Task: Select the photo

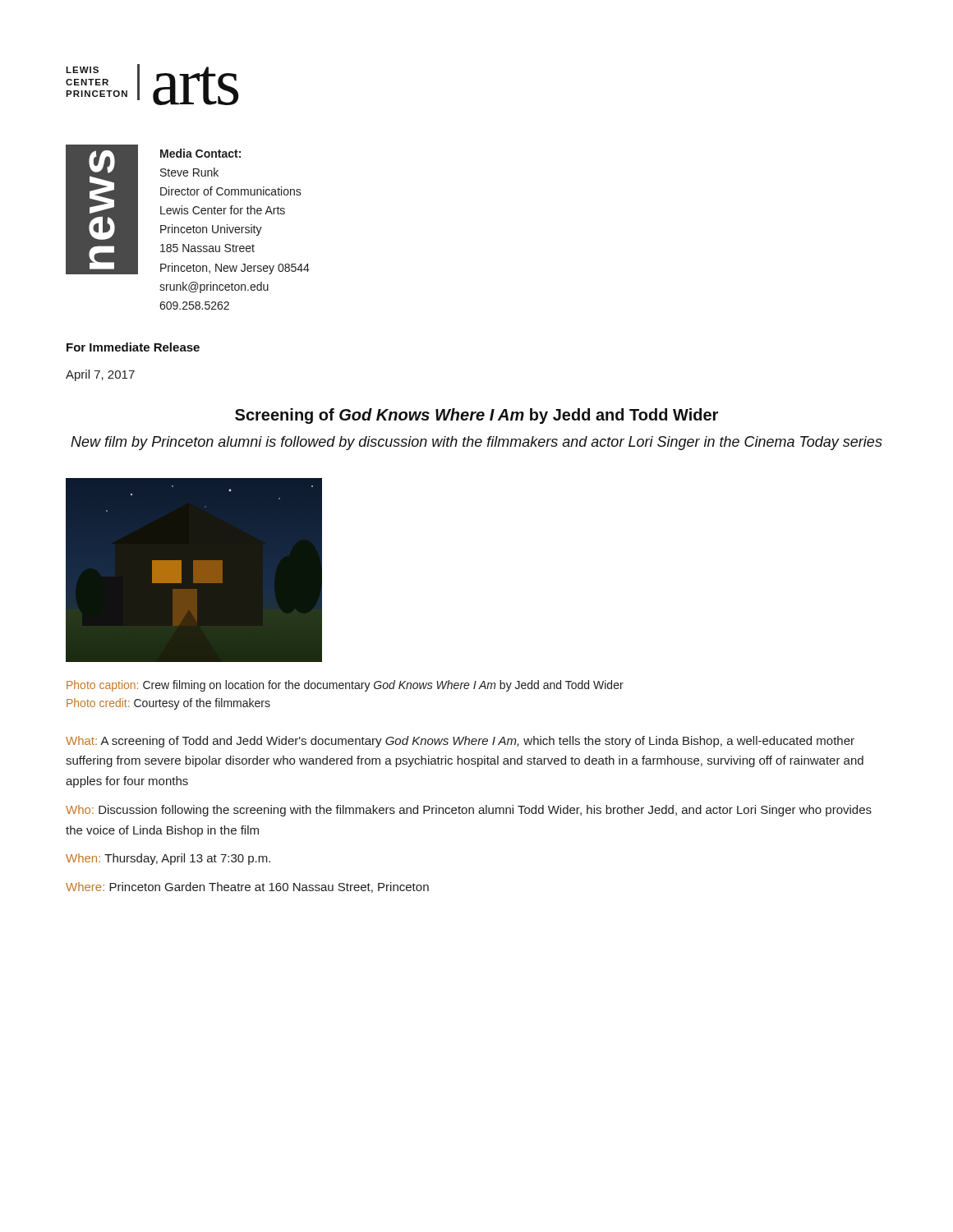Action: point(476,571)
